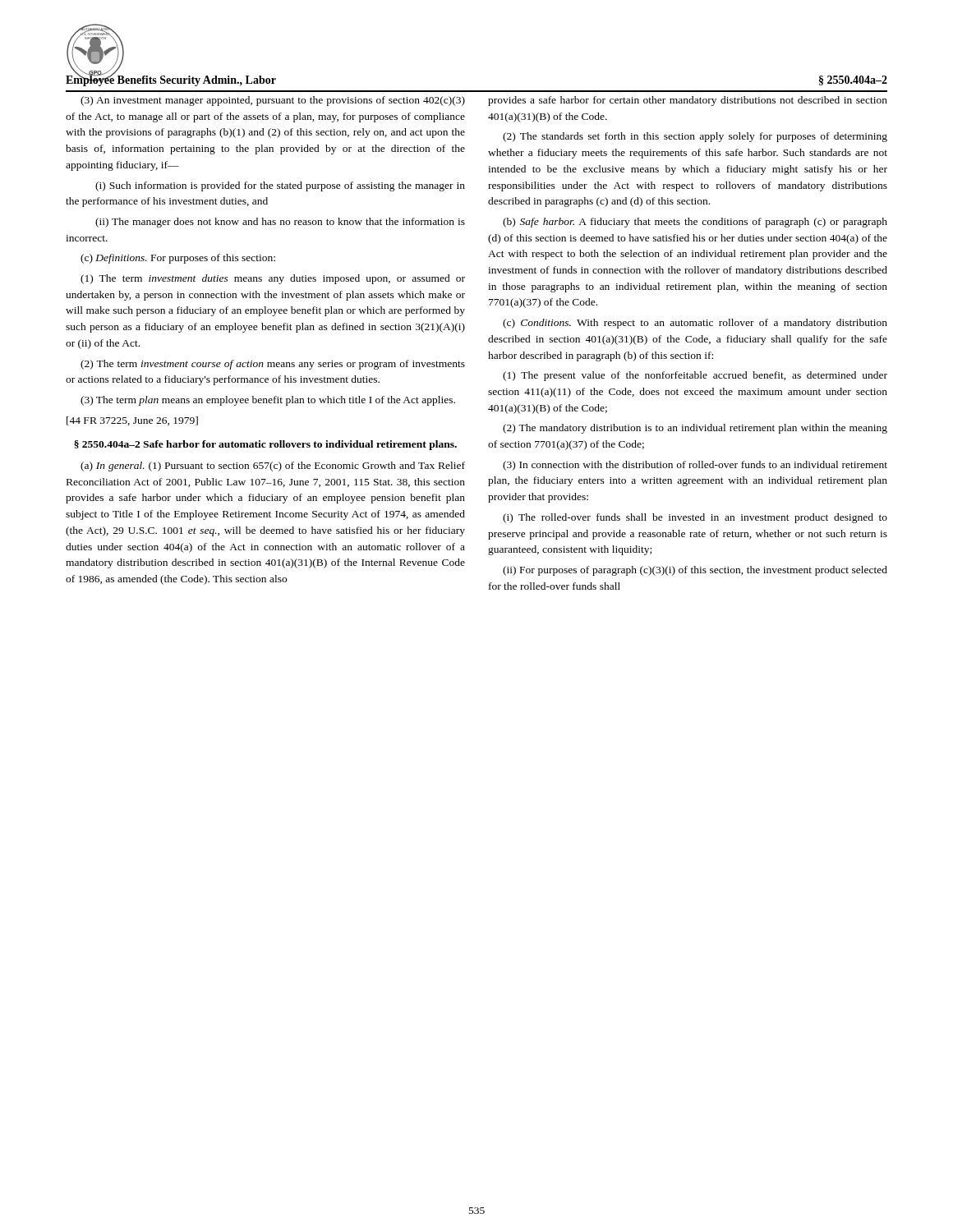Point to the block starting "(a) In general. (1) Pursuant to section"
Screen dimensions: 1232x953
(265, 522)
